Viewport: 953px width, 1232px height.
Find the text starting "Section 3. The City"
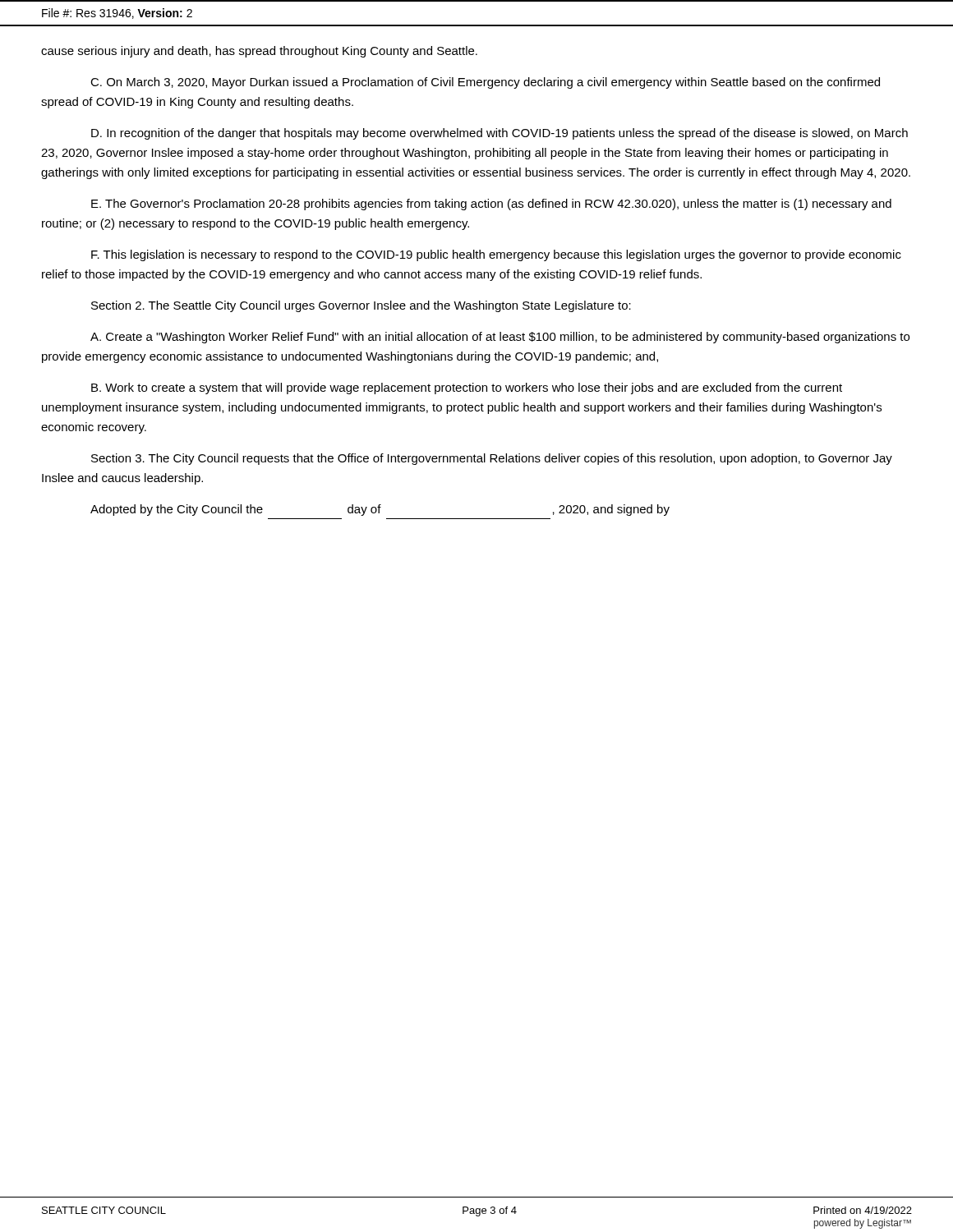(x=467, y=468)
